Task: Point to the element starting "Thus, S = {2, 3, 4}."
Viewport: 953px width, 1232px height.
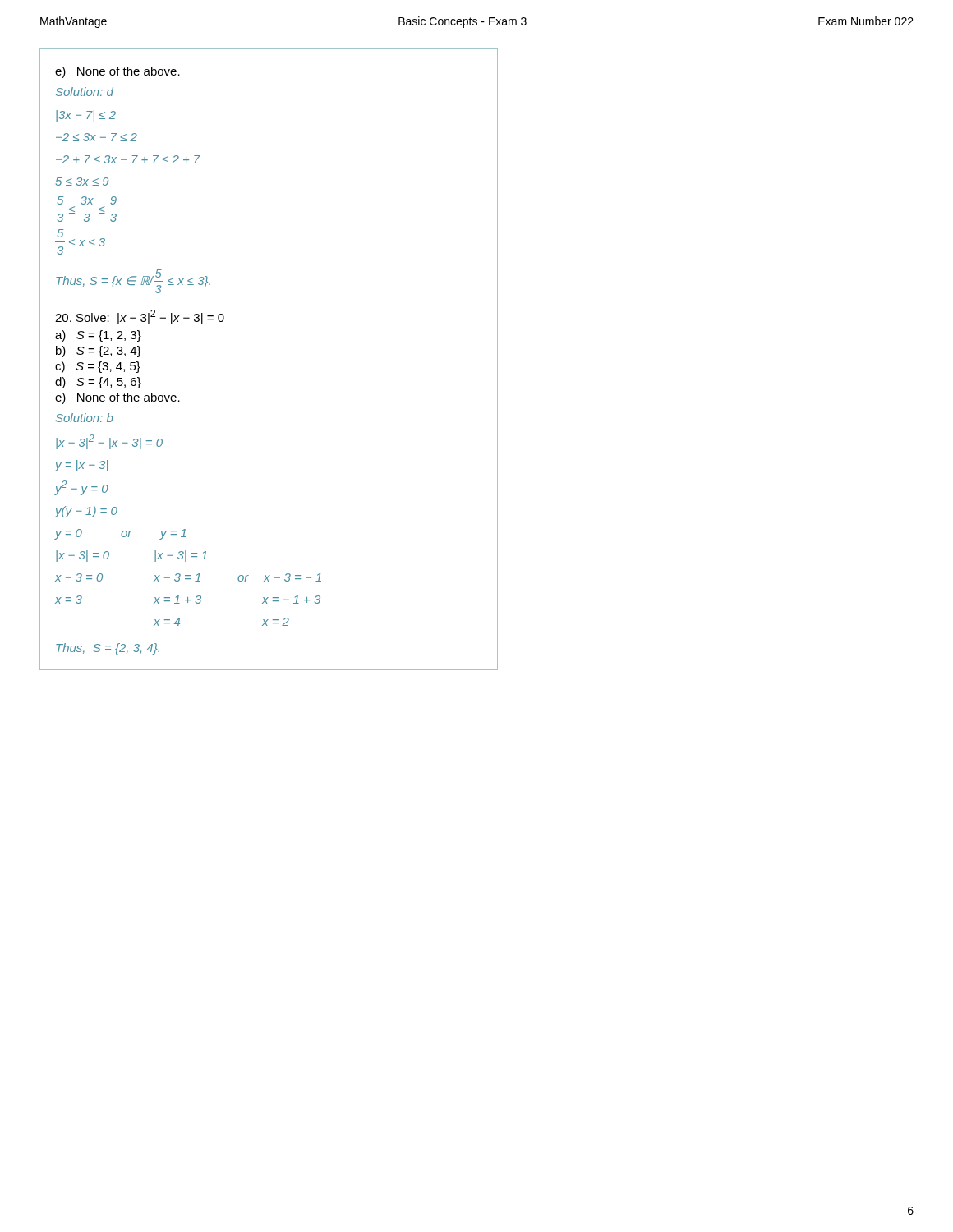Action: (108, 648)
